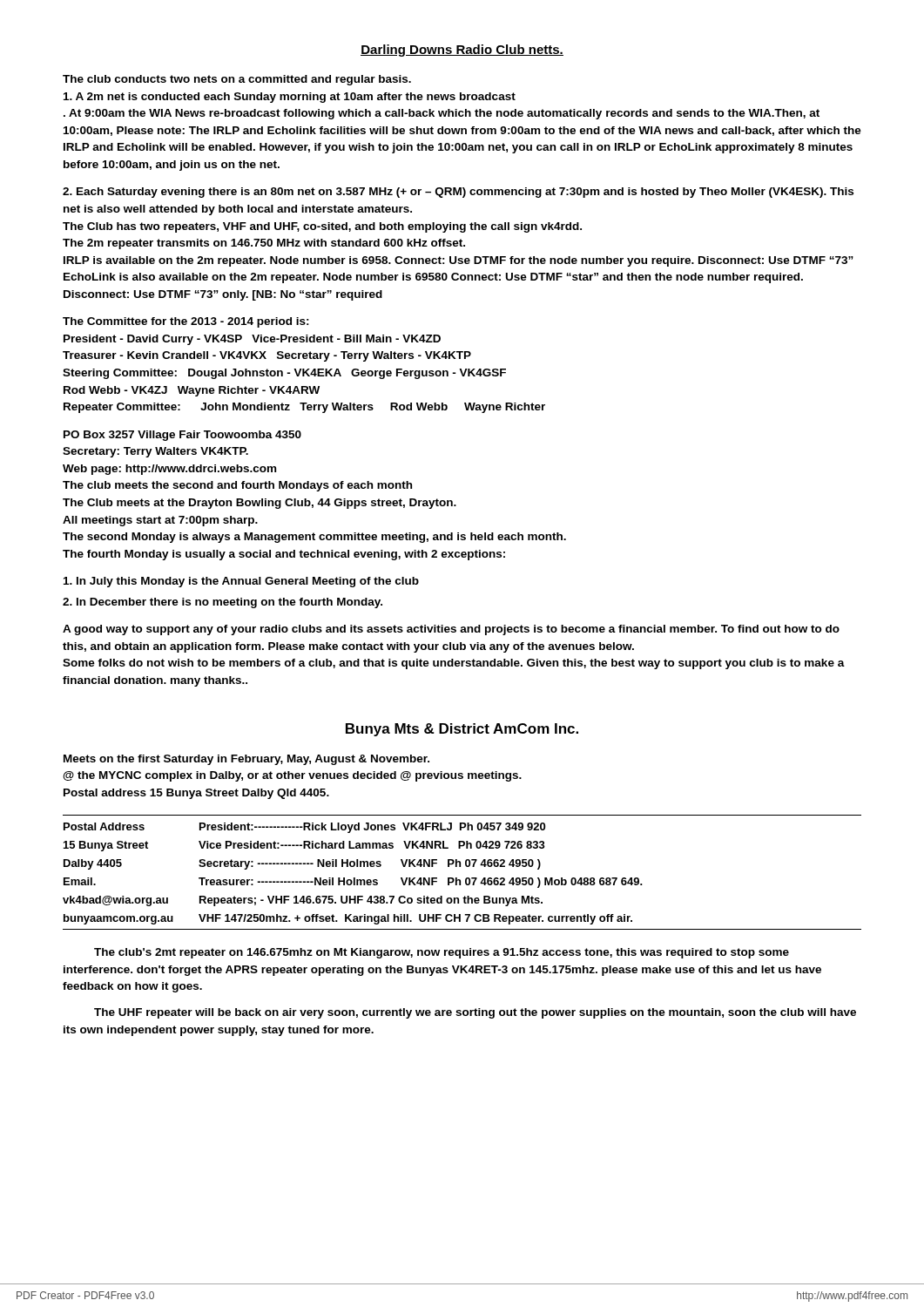Image resolution: width=924 pixels, height=1307 pixels.
Task: Find the element starting "A good way"
Action: (x=453, y=654)
